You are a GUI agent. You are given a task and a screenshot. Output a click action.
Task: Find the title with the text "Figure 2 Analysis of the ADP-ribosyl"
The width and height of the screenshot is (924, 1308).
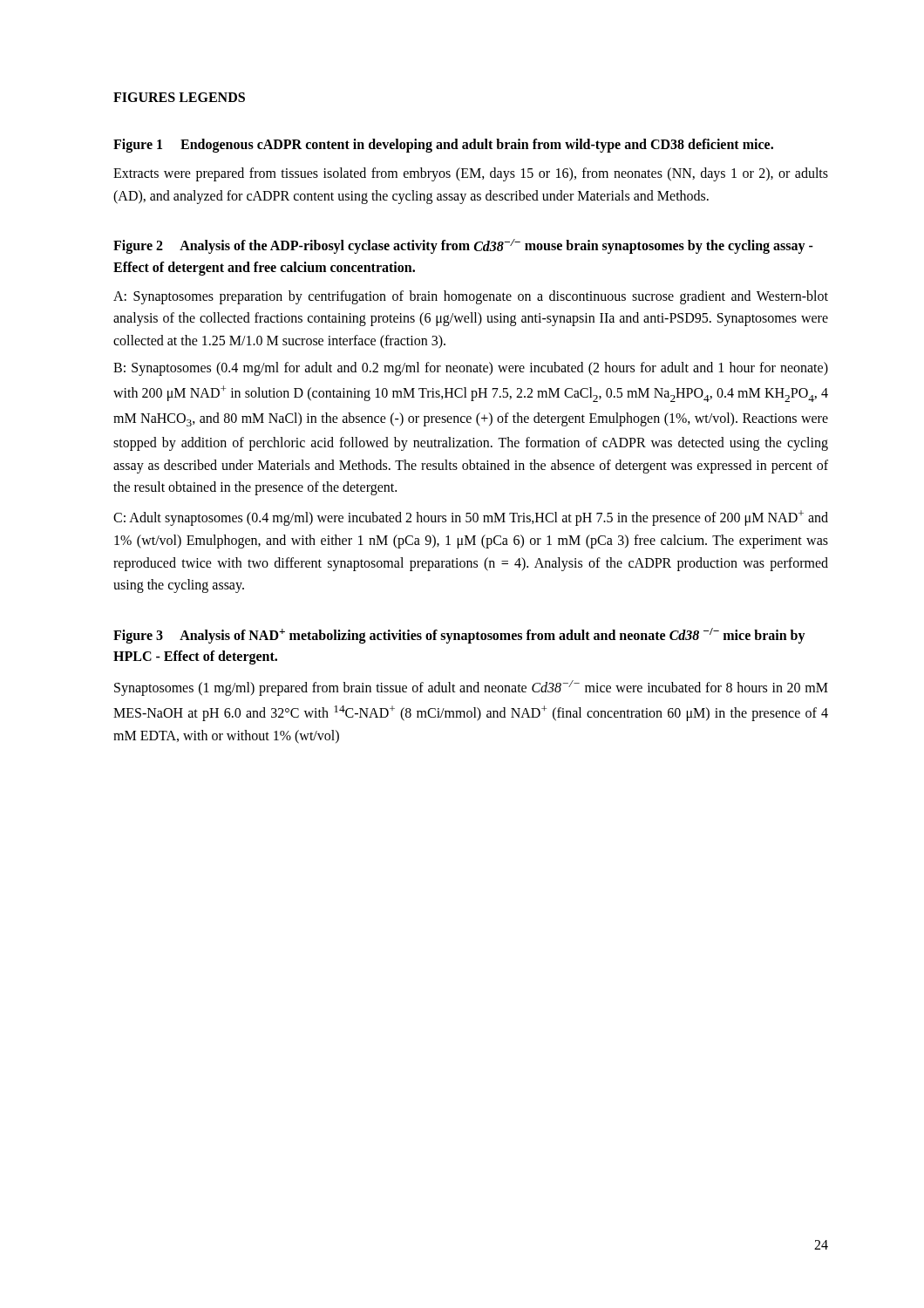pyautogui.click(x=463, y=255)
